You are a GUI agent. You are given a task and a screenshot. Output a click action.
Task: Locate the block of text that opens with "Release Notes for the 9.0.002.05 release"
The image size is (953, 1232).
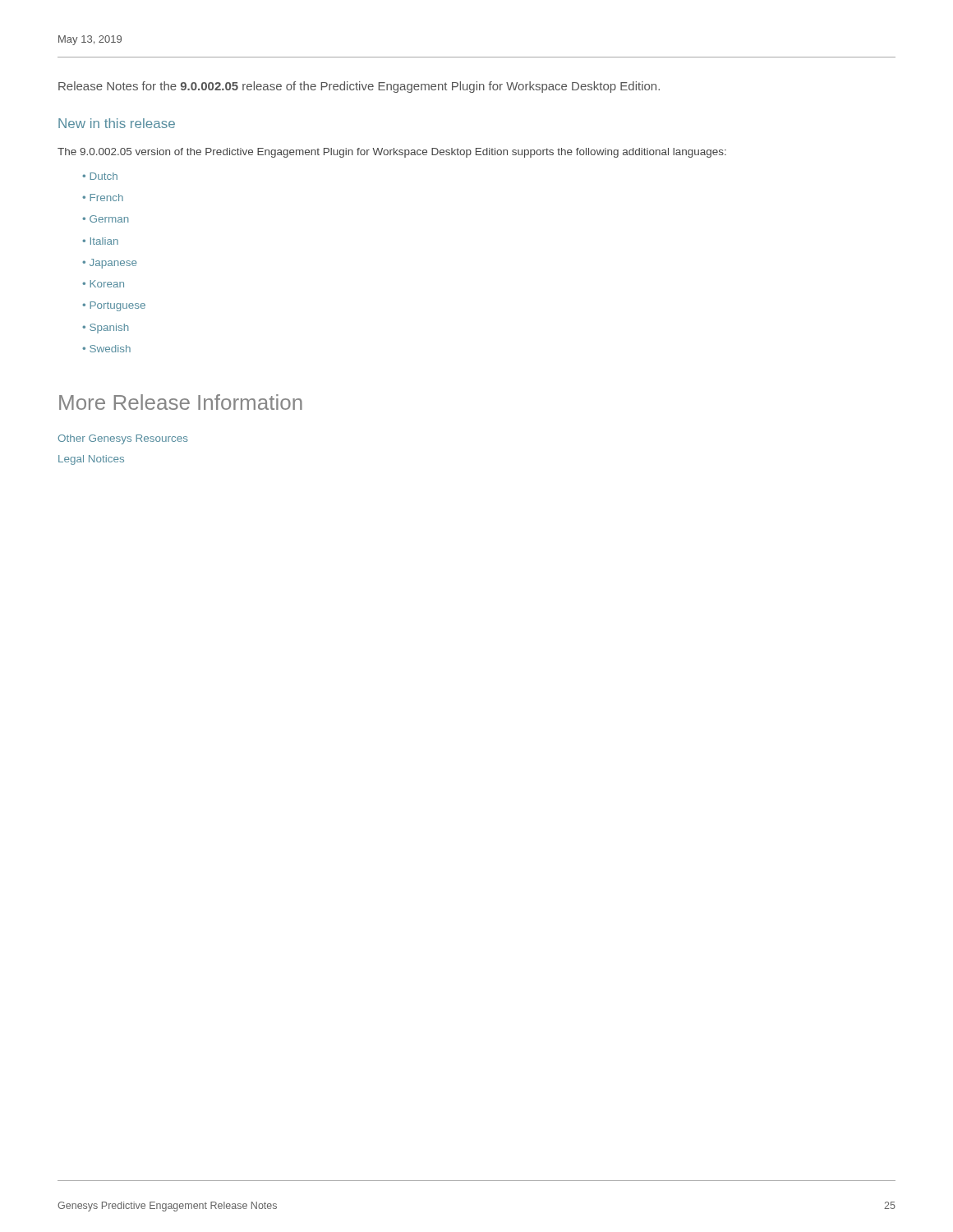coord(359,86)
